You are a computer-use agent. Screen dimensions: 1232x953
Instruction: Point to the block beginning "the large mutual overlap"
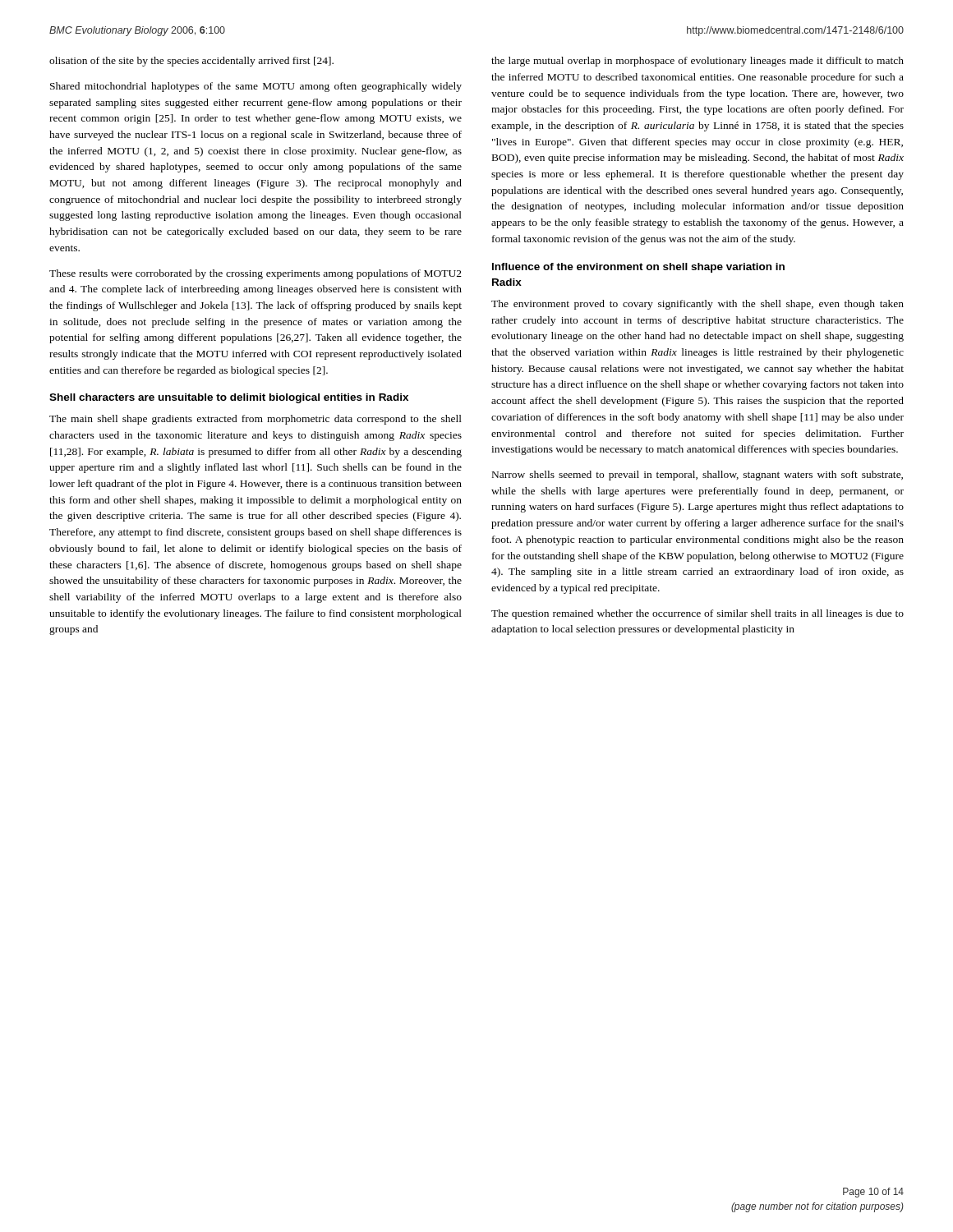click(x=698, y=150)
